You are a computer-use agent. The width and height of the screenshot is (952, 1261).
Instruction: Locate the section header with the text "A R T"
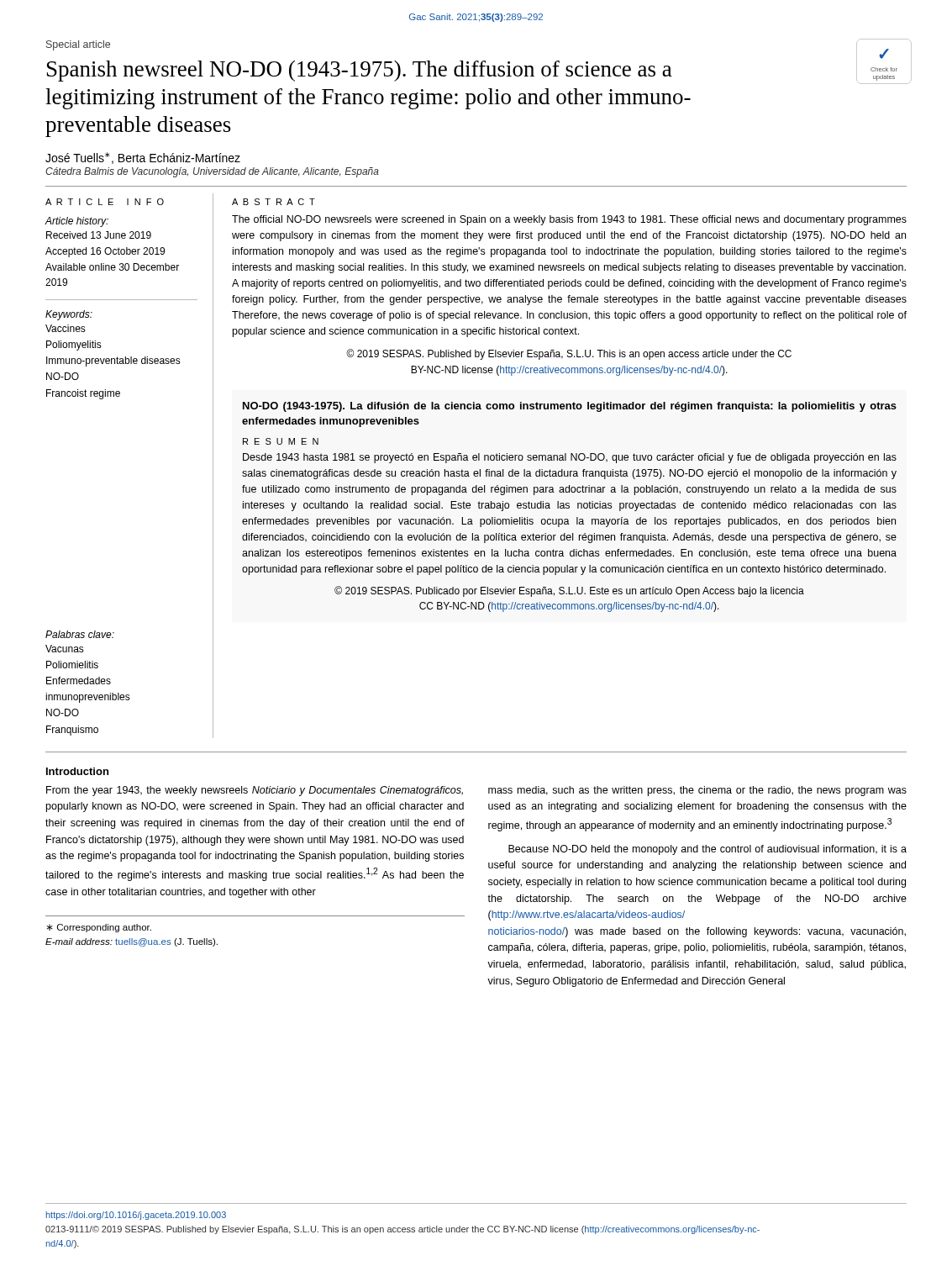pos(105,202)
